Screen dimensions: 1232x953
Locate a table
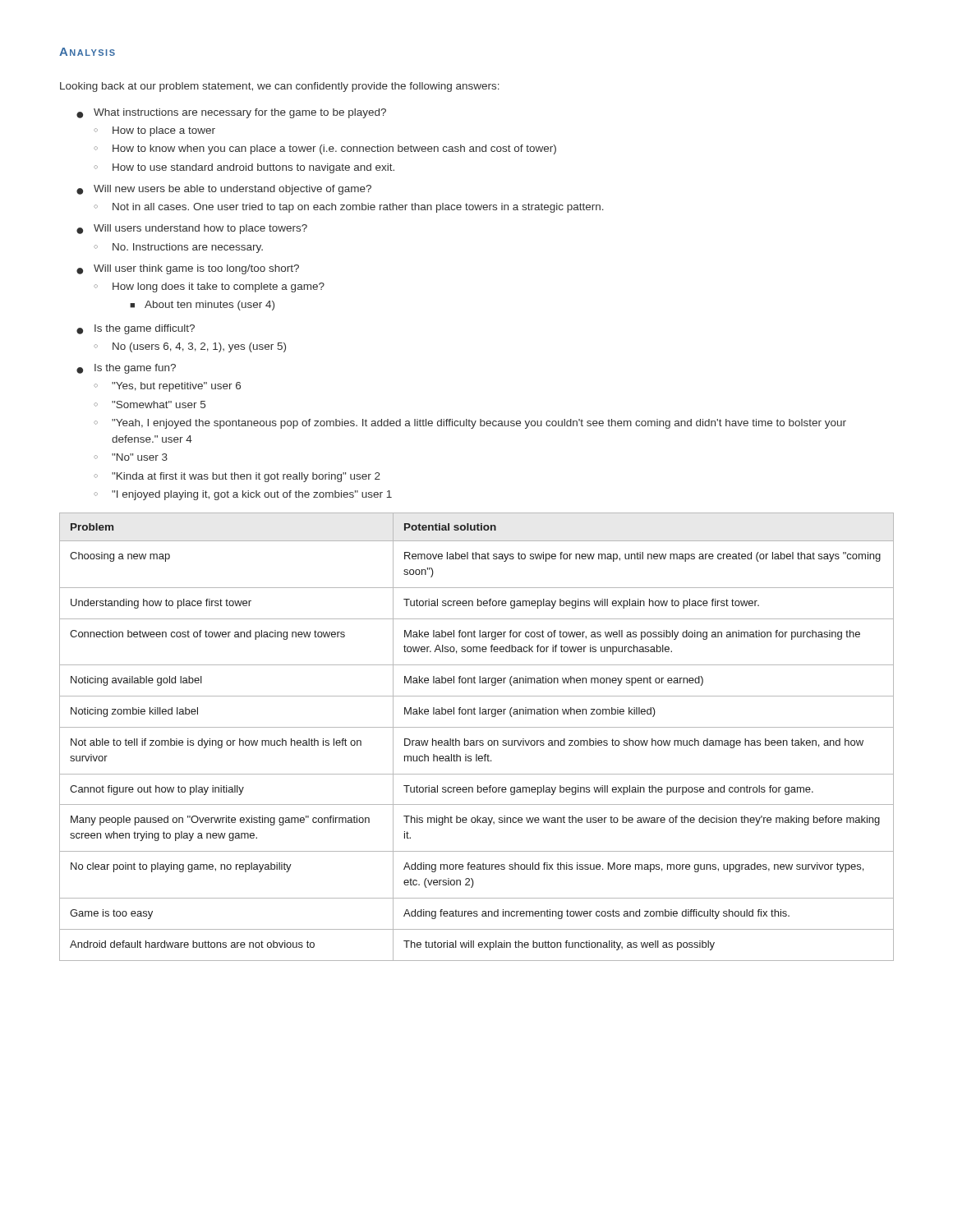[476, 737]
